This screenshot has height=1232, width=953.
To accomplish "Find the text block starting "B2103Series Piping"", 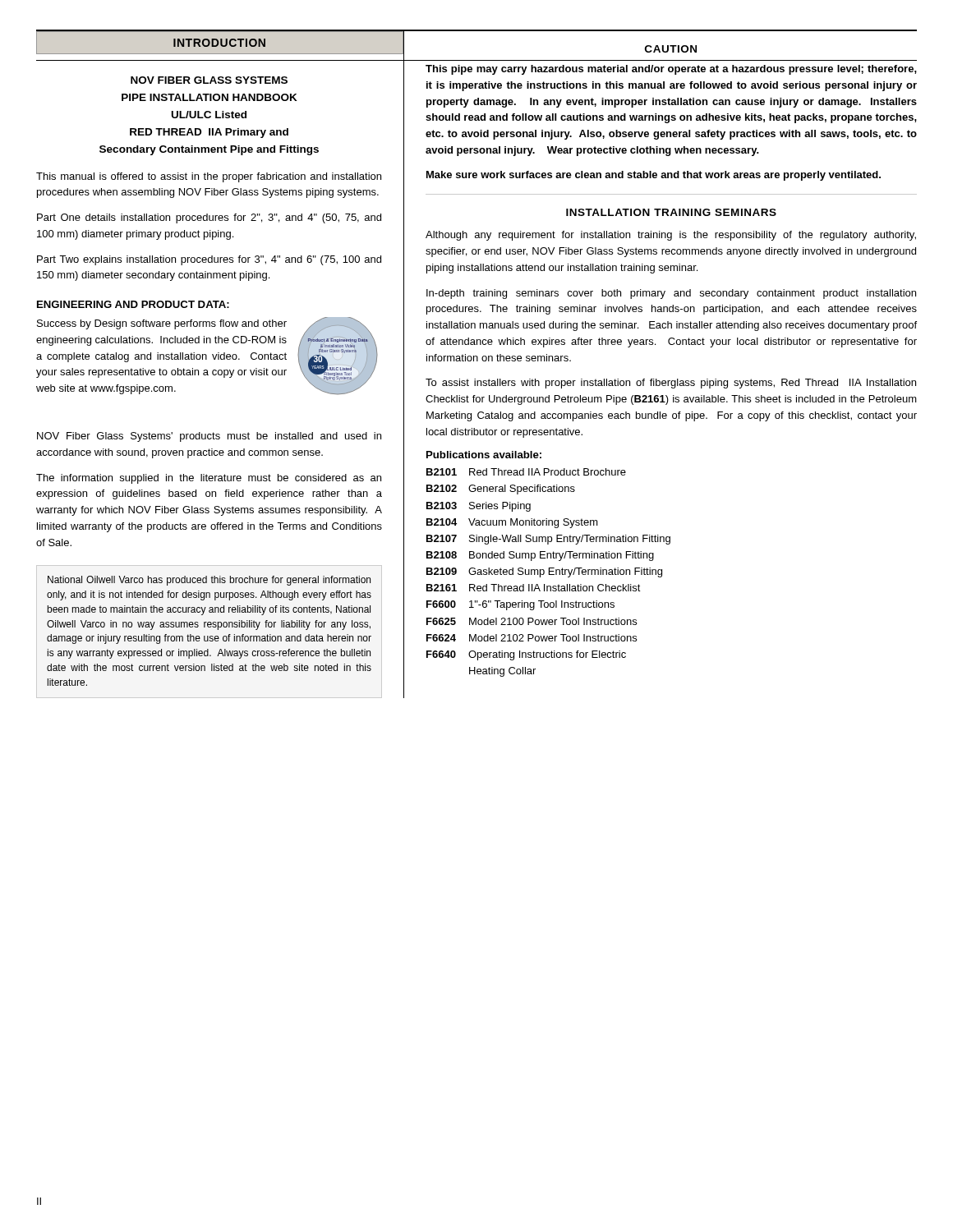I will point(479,507).
